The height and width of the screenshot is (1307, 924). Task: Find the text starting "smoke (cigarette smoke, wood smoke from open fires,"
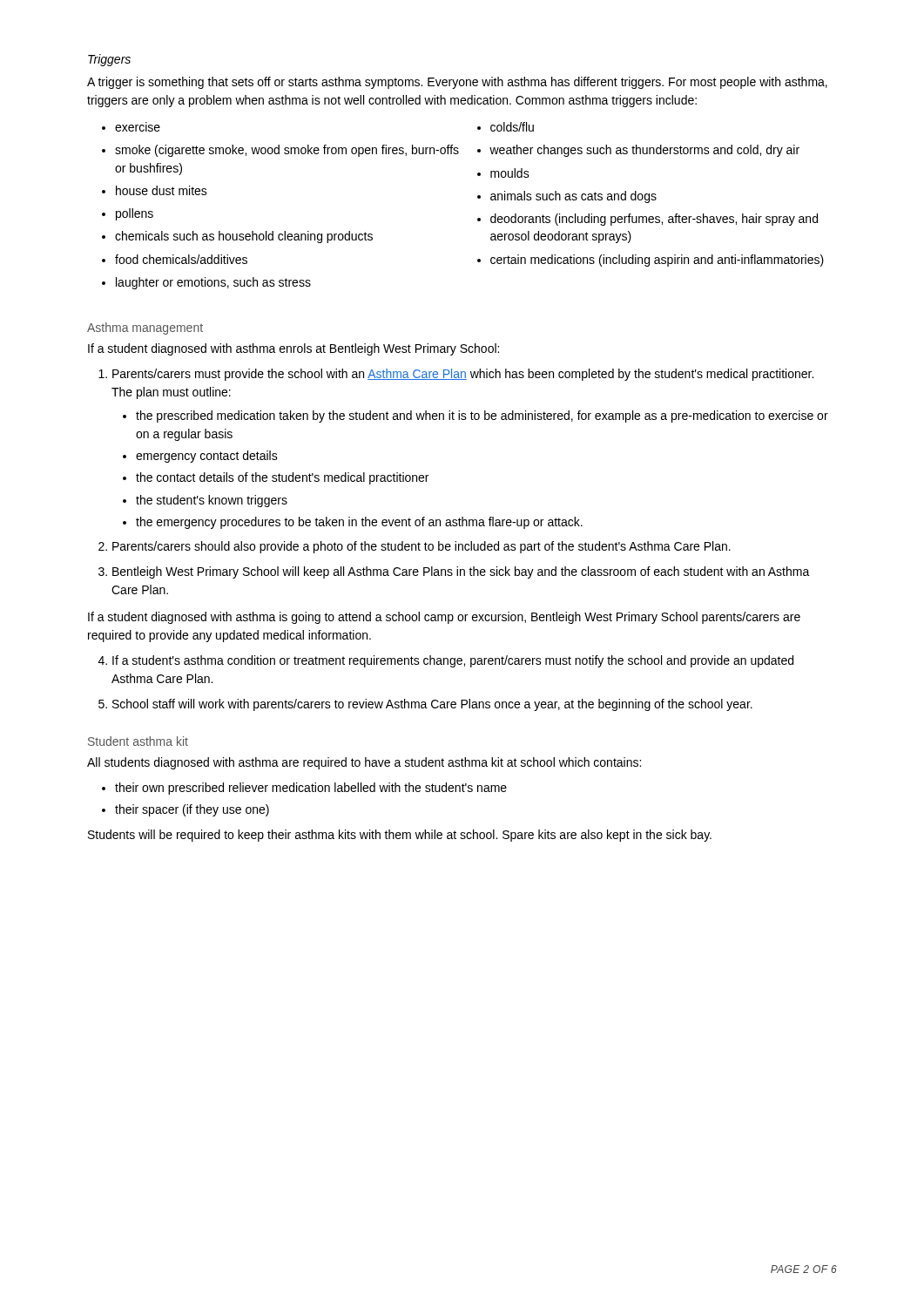click(x=287, y=159)
